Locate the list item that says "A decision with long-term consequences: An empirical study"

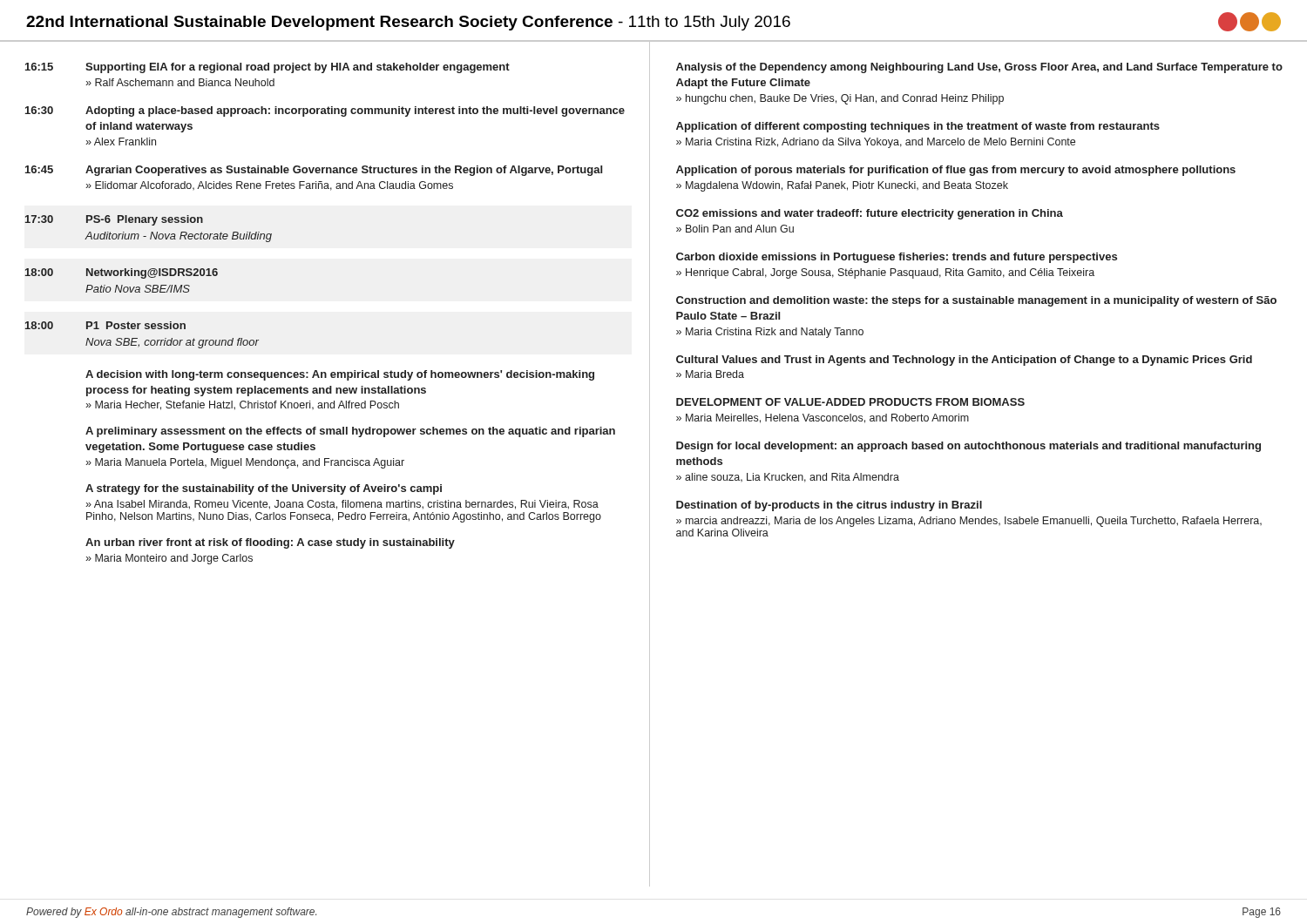pyautogui.click(x=358, y=389)
